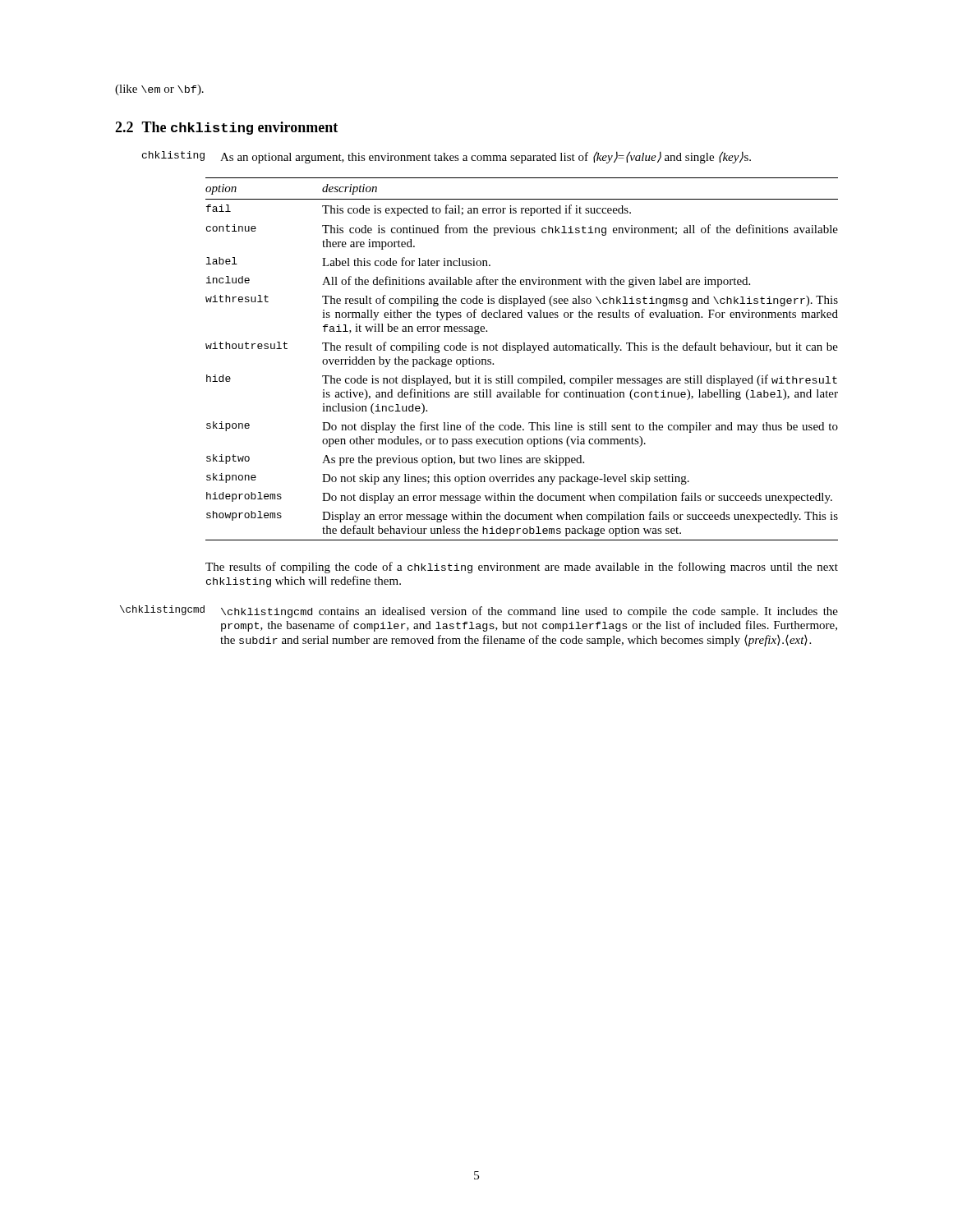
Task: Point to the element starting "The results of compiling the"
Action: [522, 574]
